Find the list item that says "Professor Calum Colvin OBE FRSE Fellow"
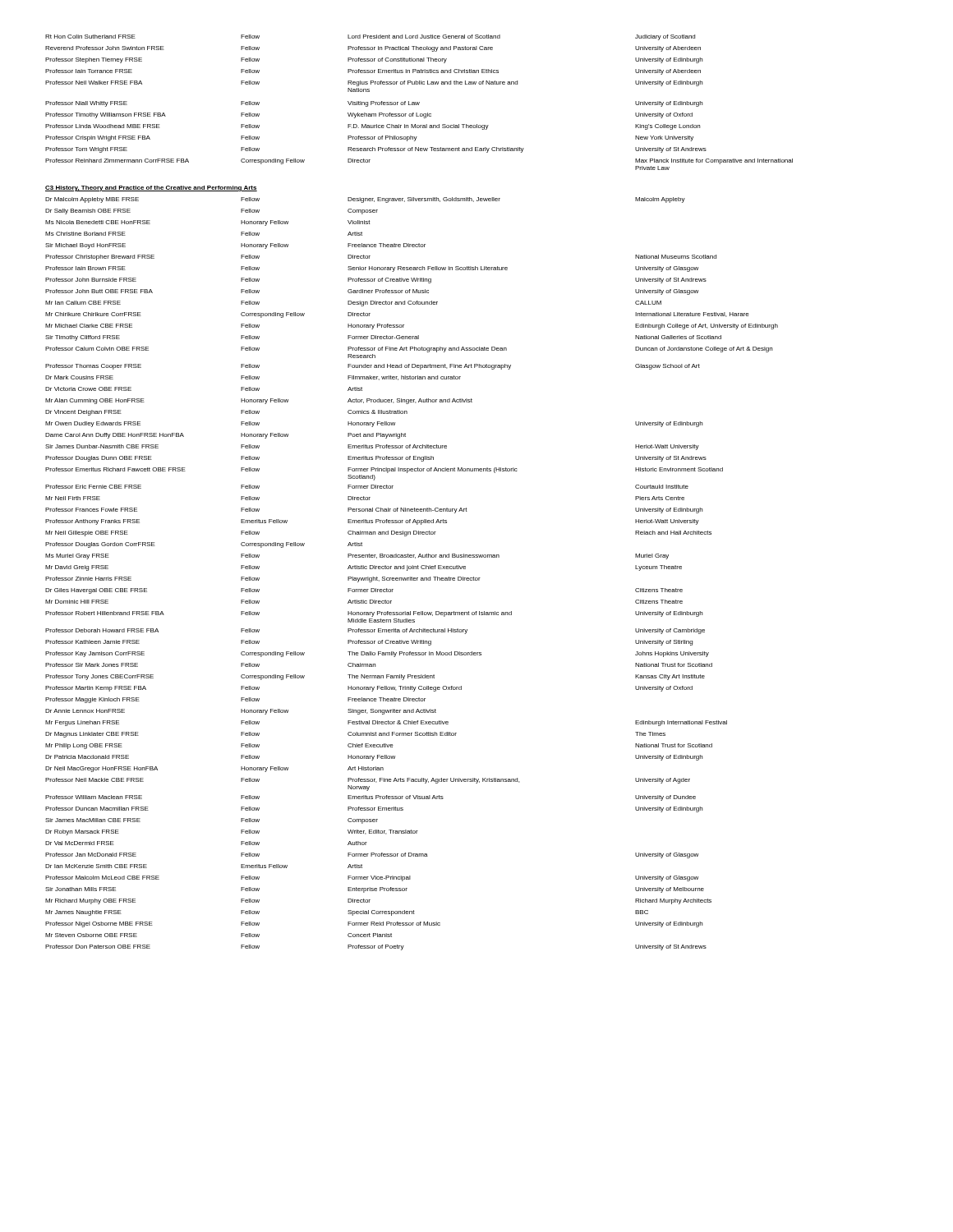Viewport: 953px width, 1232px height. pos(463,352)
